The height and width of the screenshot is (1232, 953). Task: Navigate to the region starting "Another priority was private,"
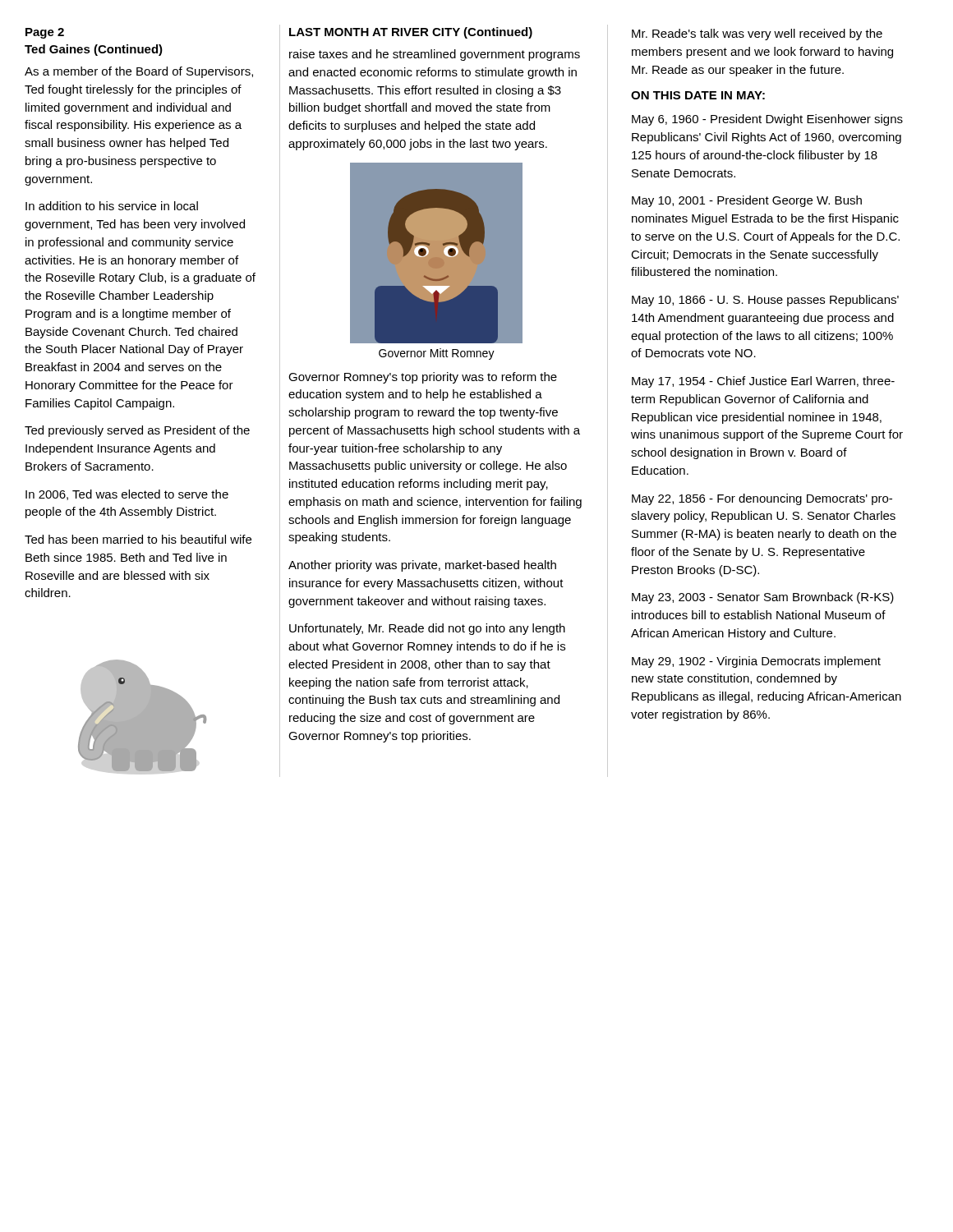[426, 583]
